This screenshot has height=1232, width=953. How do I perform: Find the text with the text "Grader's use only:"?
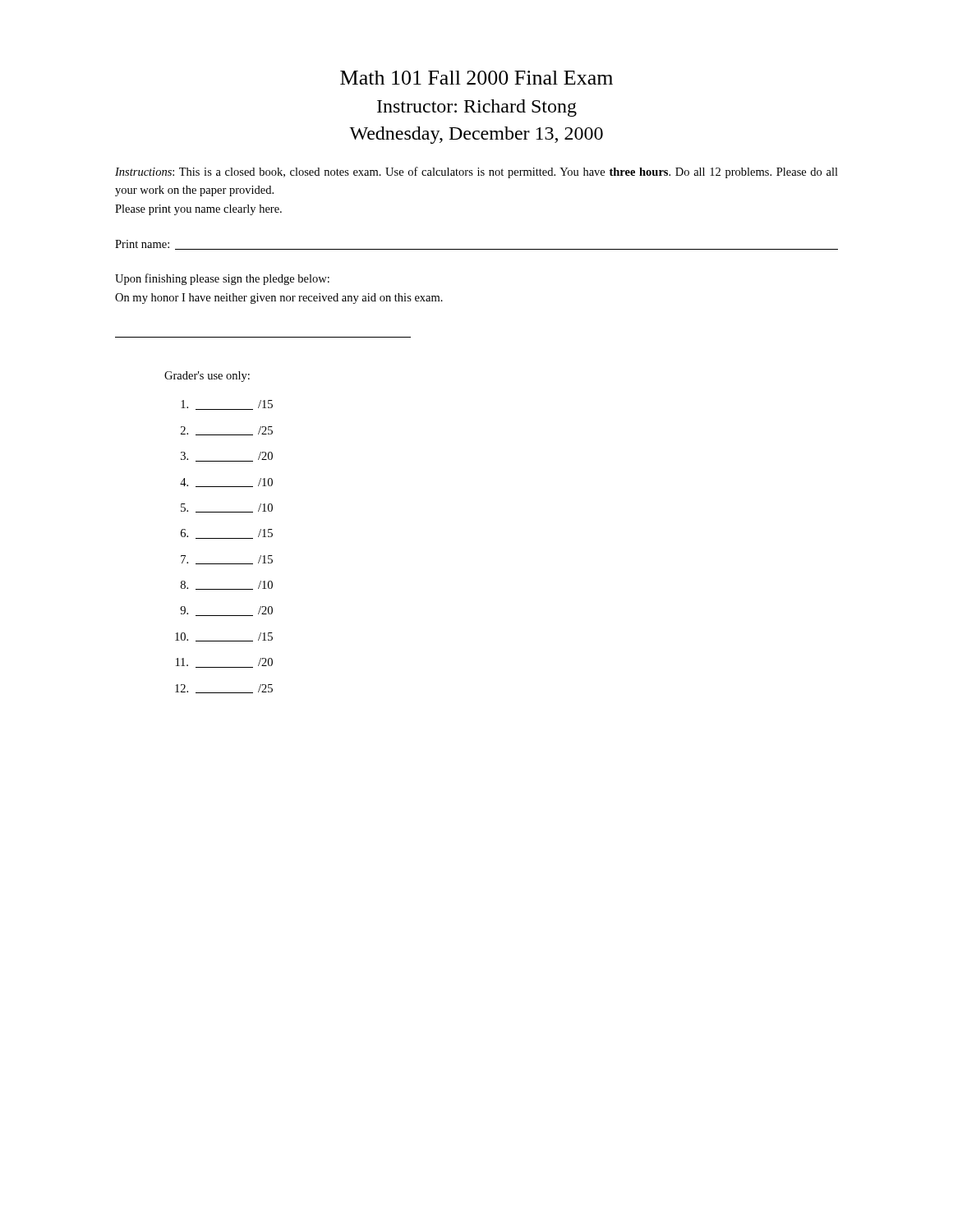point(207,376)
